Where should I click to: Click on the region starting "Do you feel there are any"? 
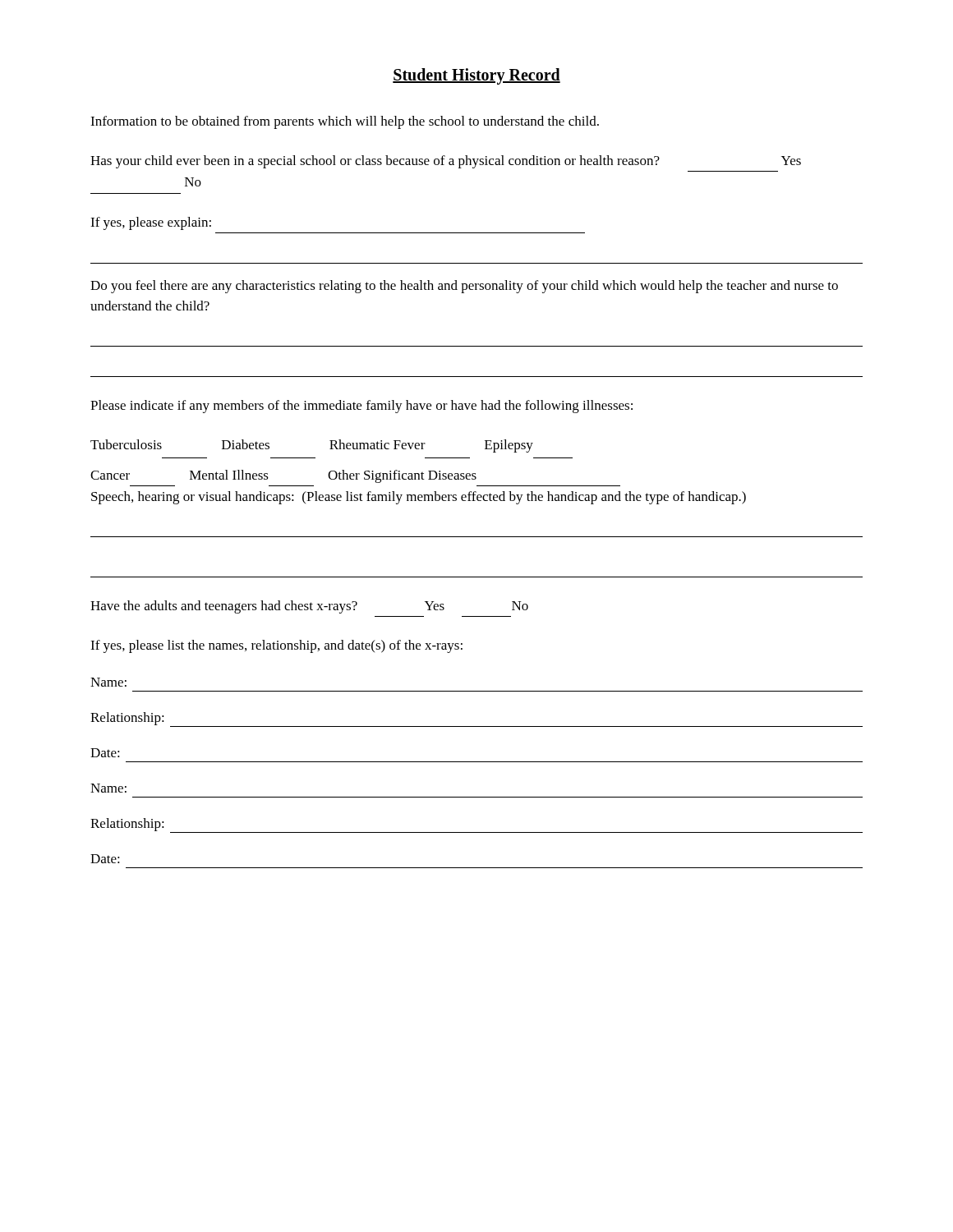(x=464, y=287)
